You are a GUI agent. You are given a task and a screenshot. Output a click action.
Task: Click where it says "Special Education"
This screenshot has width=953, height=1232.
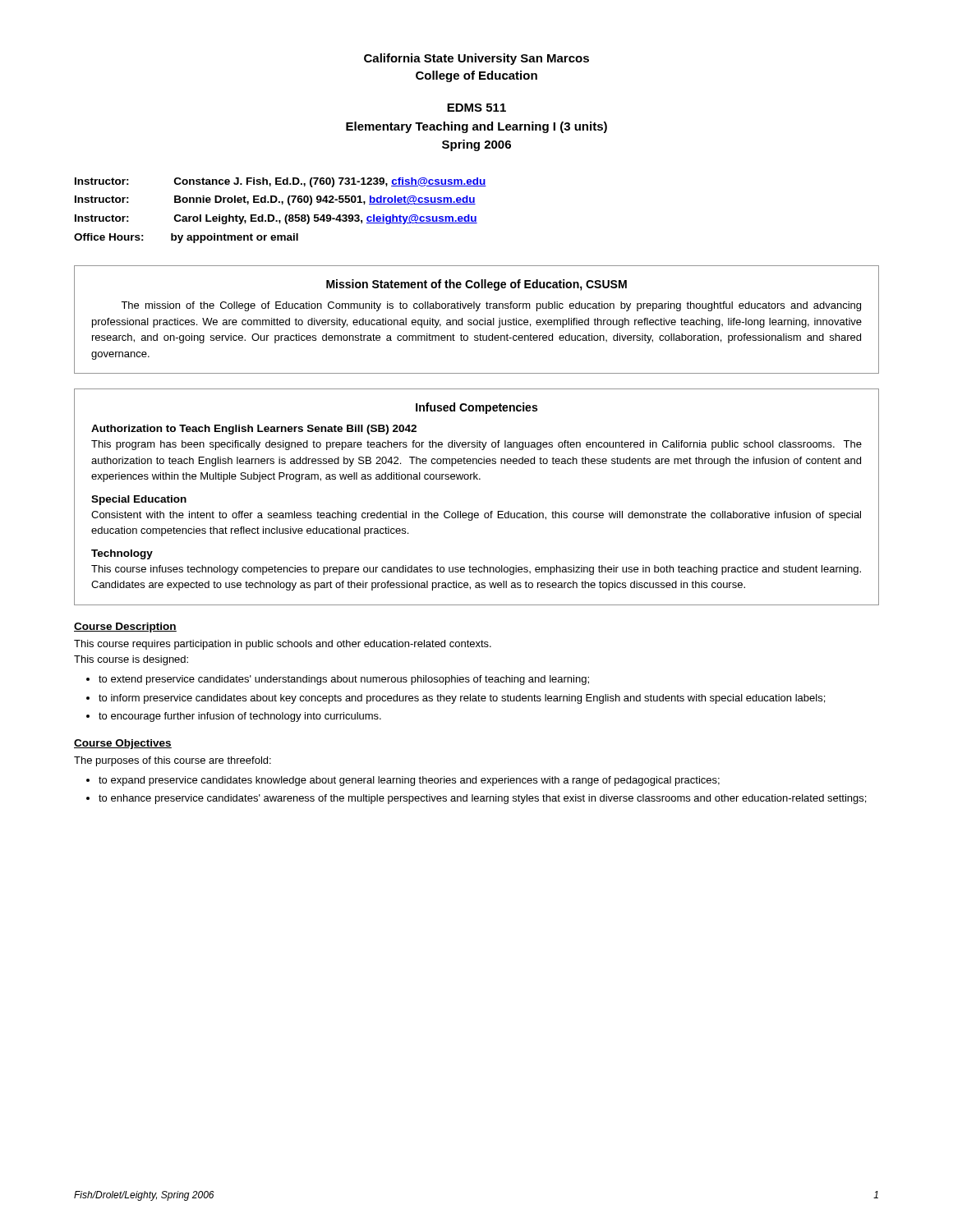139,499
